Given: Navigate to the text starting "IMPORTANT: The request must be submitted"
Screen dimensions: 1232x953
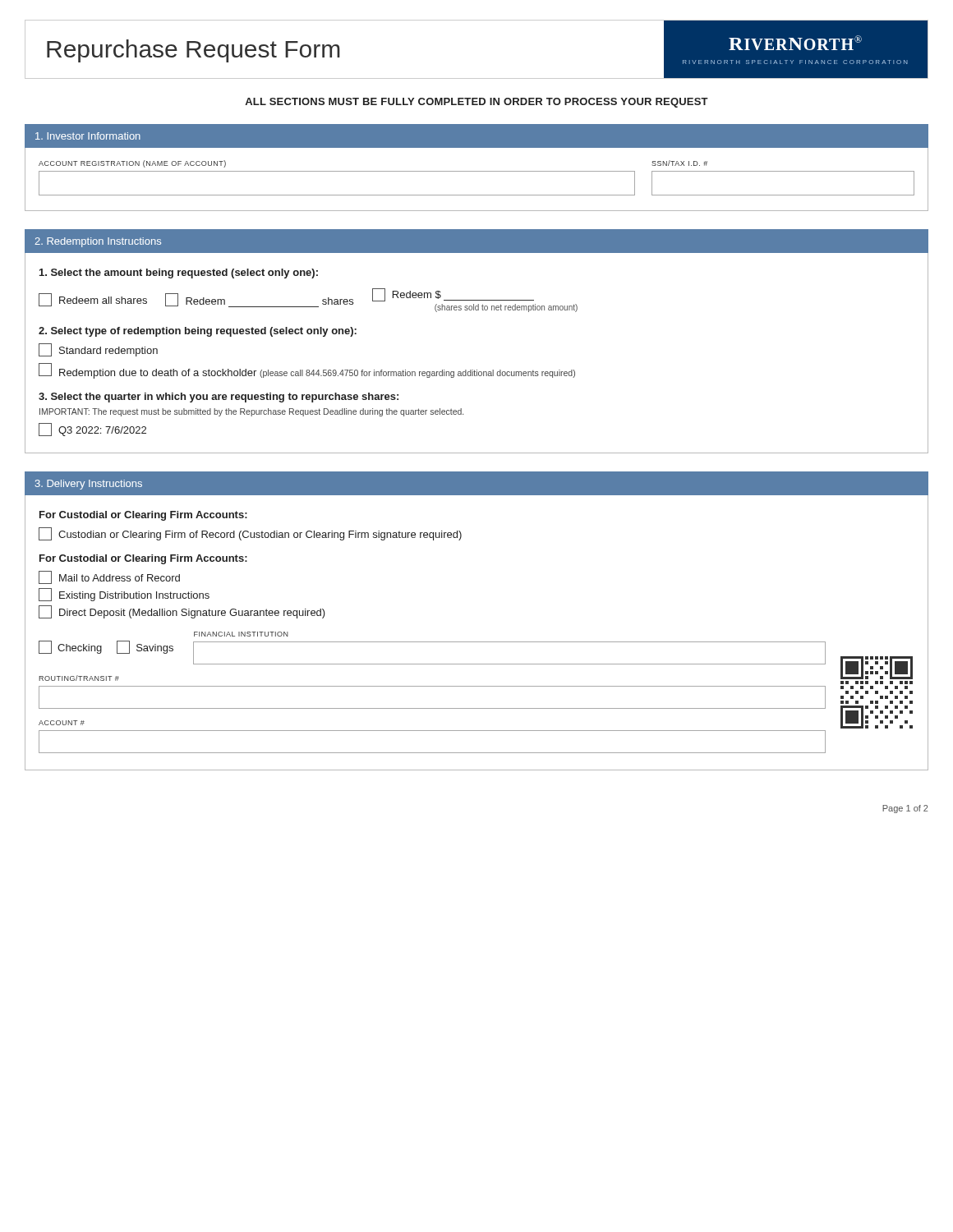Looking at the screenshot, I should (251, 411).
